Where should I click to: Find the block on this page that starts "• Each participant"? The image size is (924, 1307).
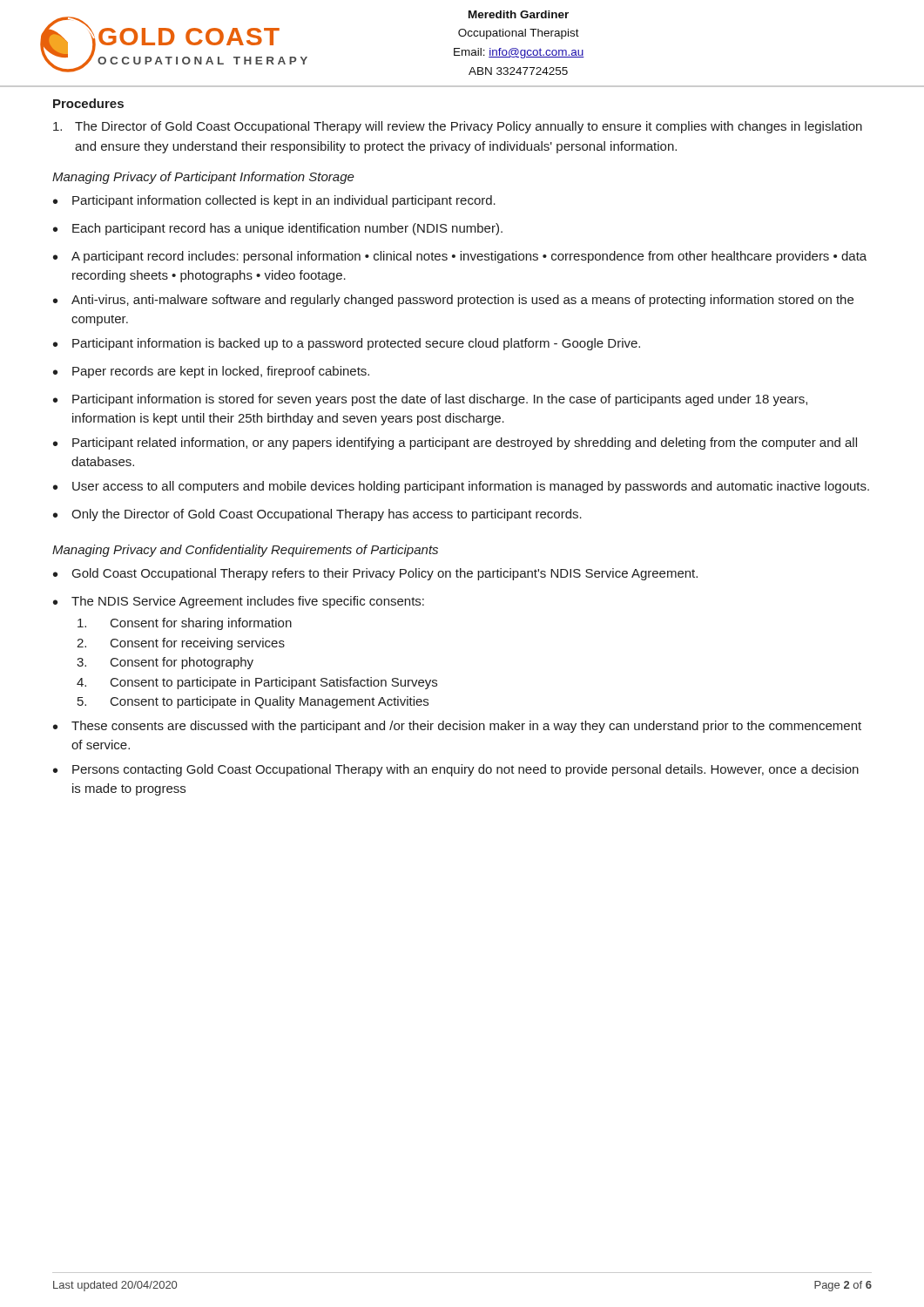(x=278, y=230)
